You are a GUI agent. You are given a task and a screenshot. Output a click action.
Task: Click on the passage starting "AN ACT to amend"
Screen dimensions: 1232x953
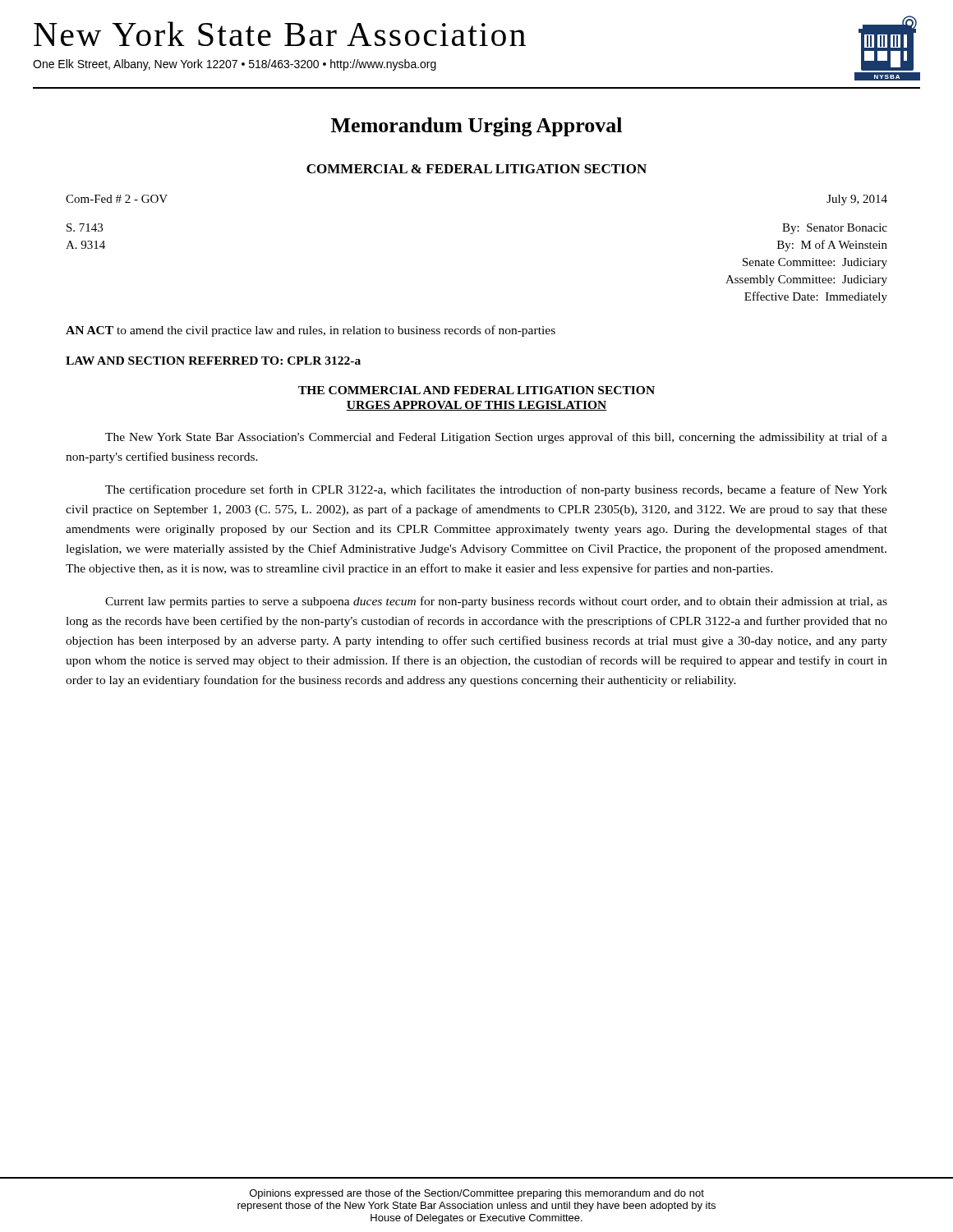(x=311, y=330)
